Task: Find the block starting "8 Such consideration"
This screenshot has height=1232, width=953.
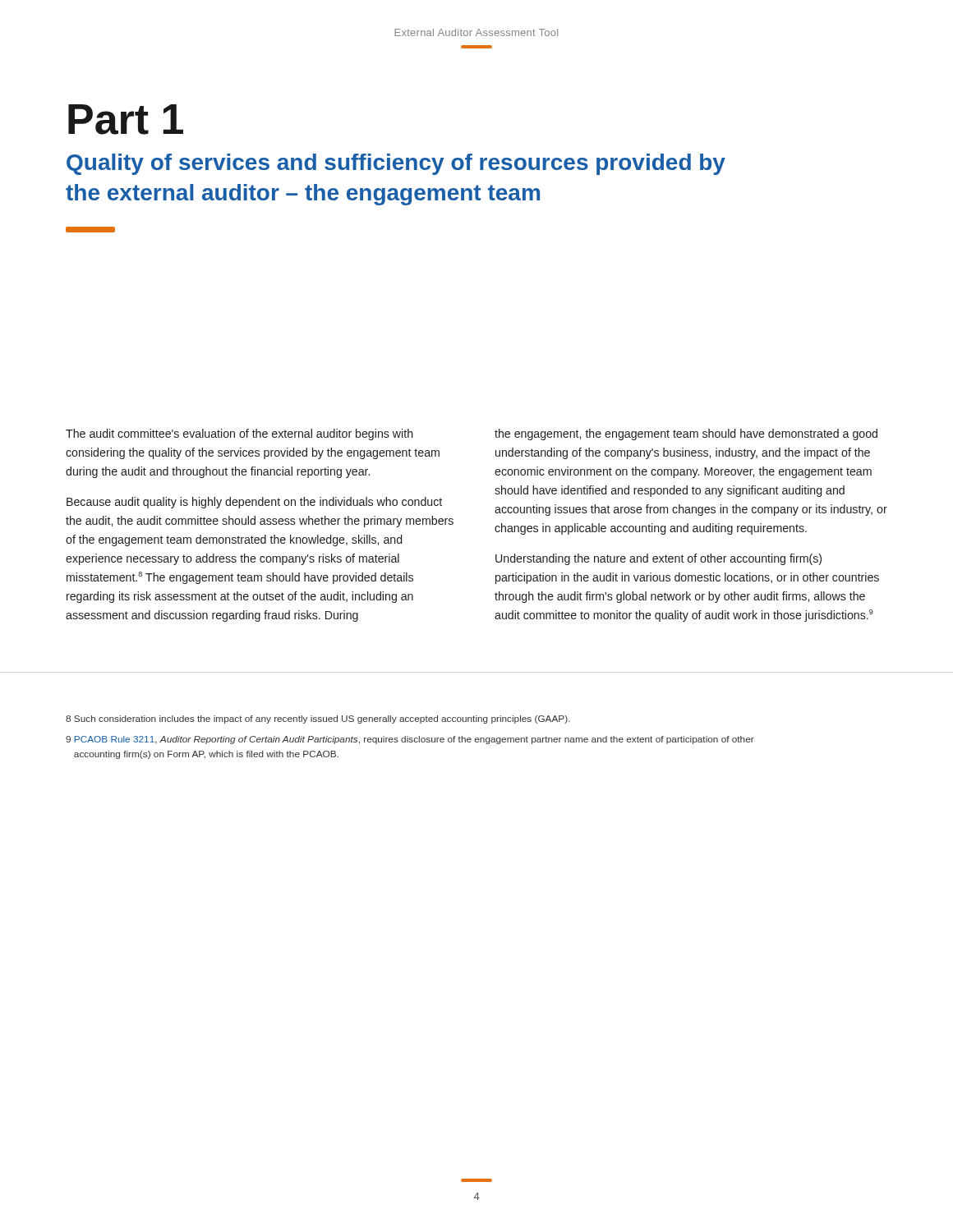Action: [318, 718]
